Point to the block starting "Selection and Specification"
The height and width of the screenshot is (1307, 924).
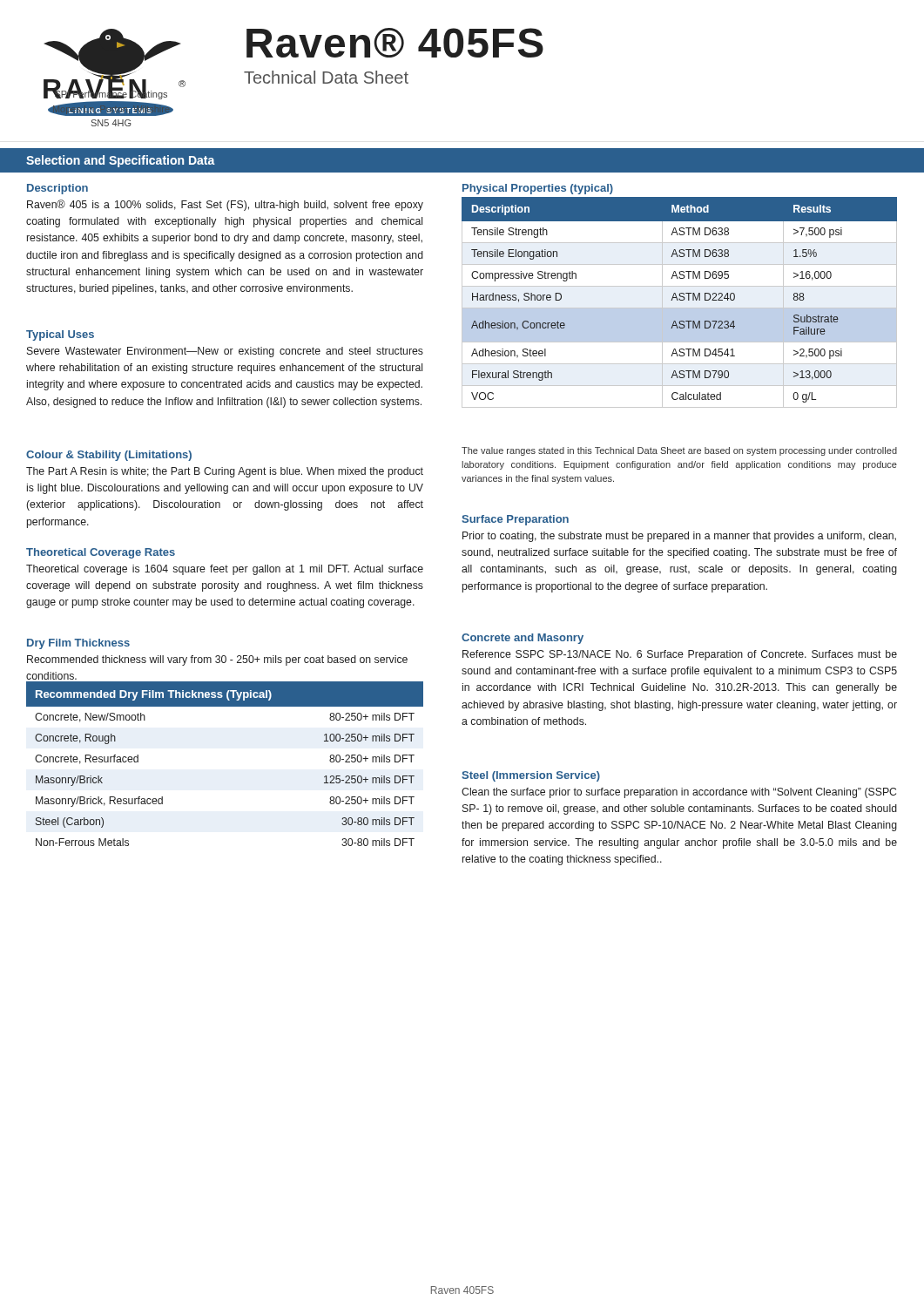click(120, 160)
